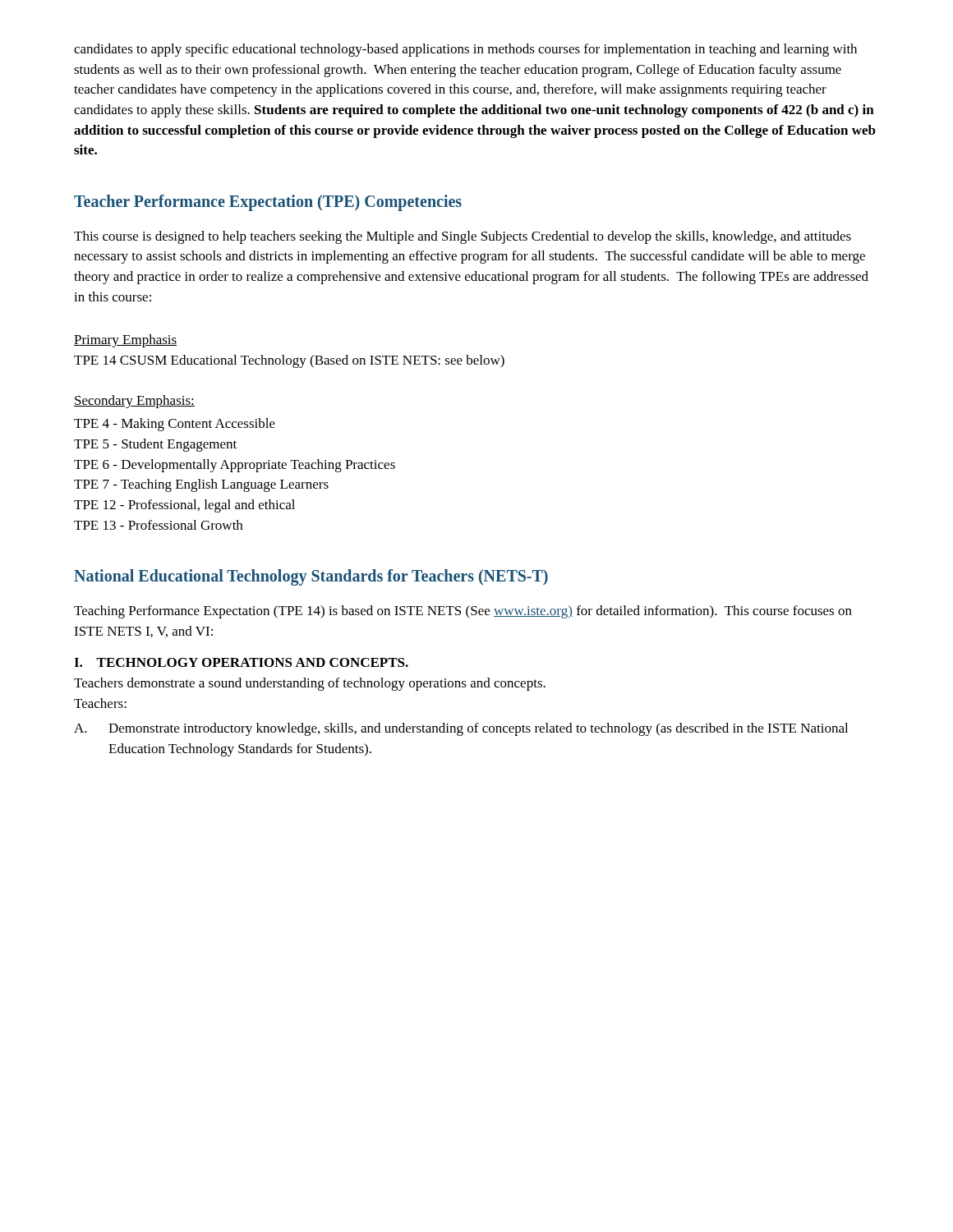Find the block on this page that starts "TPE 5 - Student"
The width and height of the screenshot is (953, 1232).
click(155, 444)
